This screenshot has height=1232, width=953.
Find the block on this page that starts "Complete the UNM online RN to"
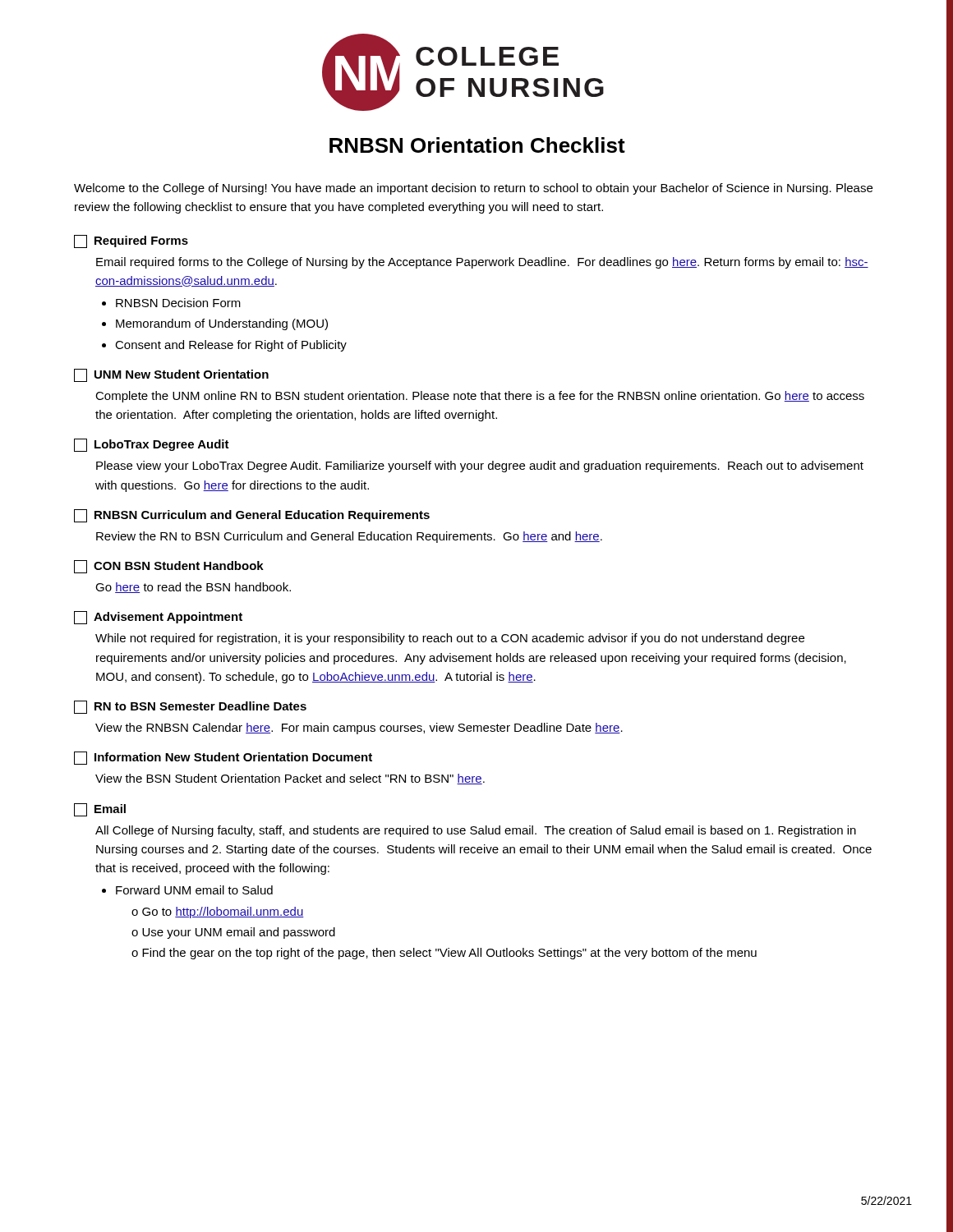(480, 405)
